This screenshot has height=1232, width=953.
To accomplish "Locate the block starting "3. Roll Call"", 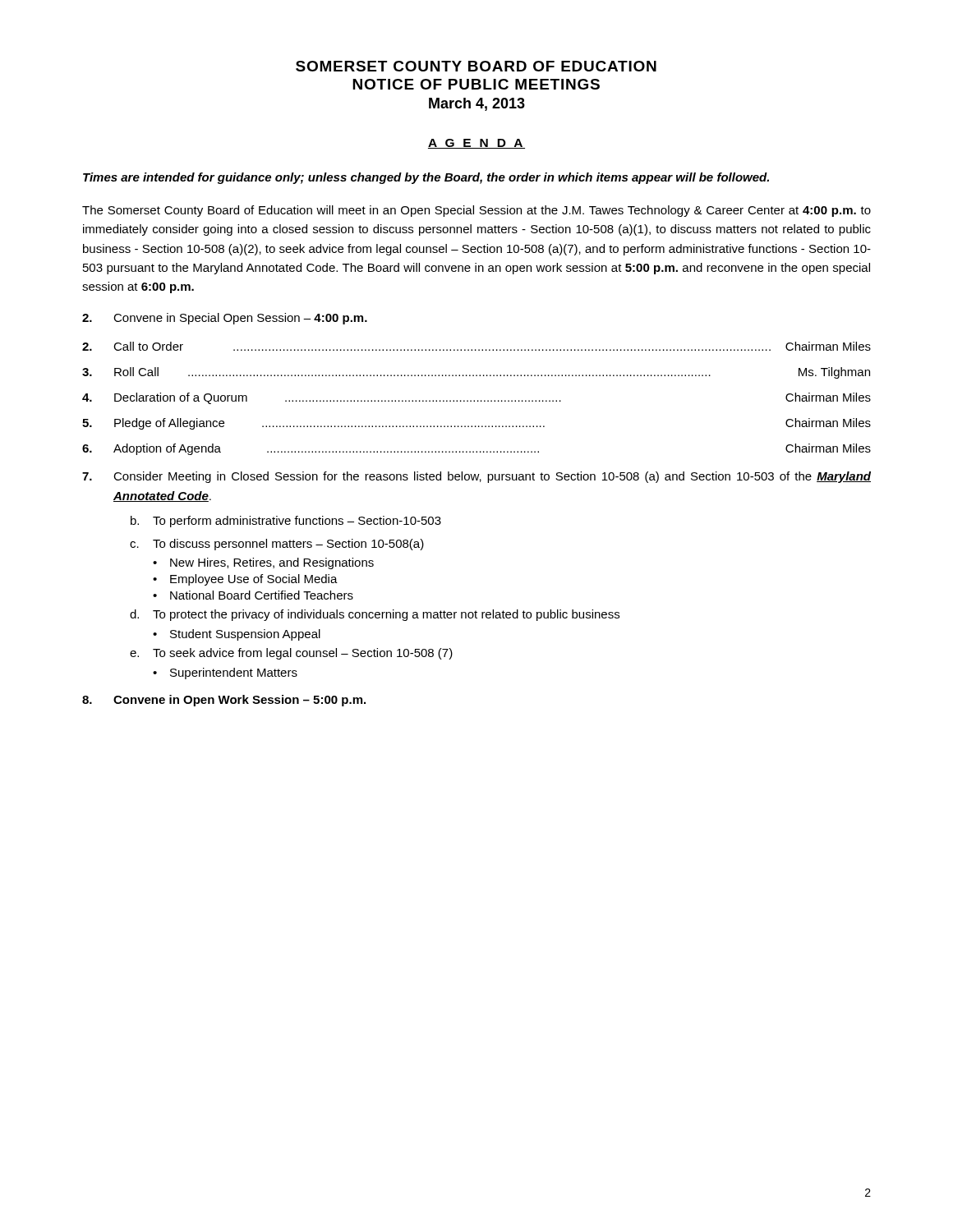I will [476, 372].
